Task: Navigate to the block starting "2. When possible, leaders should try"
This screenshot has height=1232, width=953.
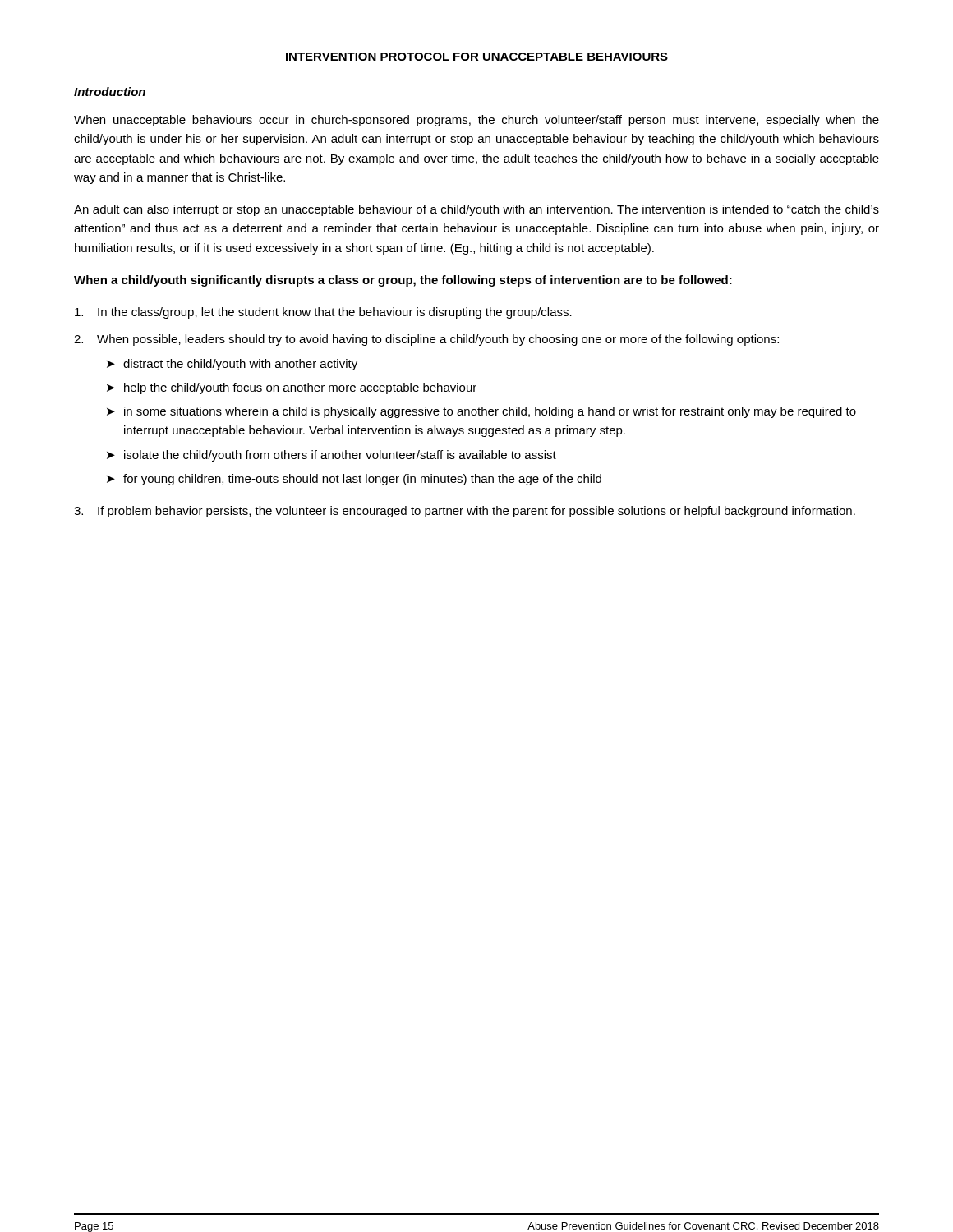Action: [x=476, y=411]
